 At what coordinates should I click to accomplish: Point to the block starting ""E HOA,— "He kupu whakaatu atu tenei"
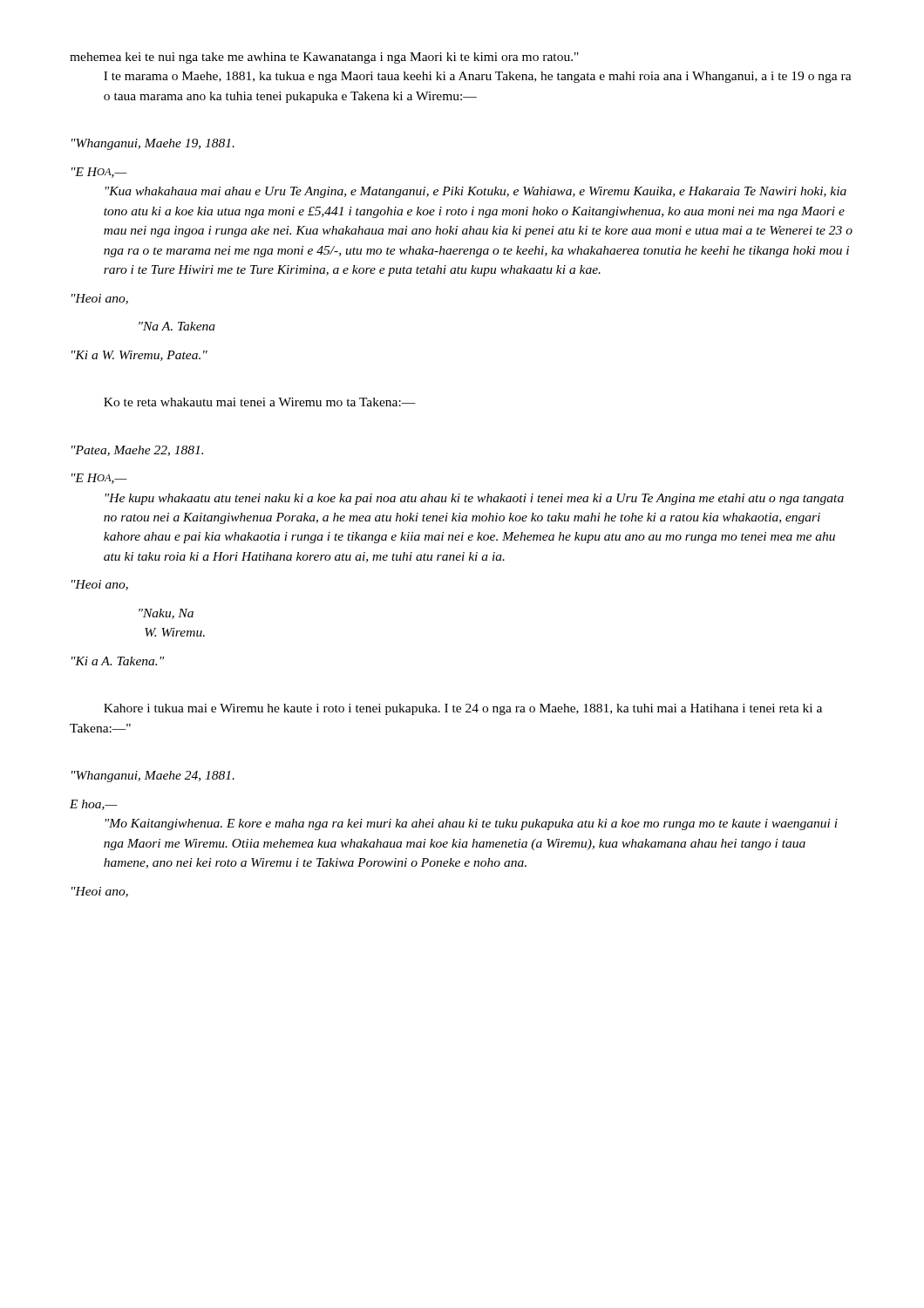(x=462, y=518)
